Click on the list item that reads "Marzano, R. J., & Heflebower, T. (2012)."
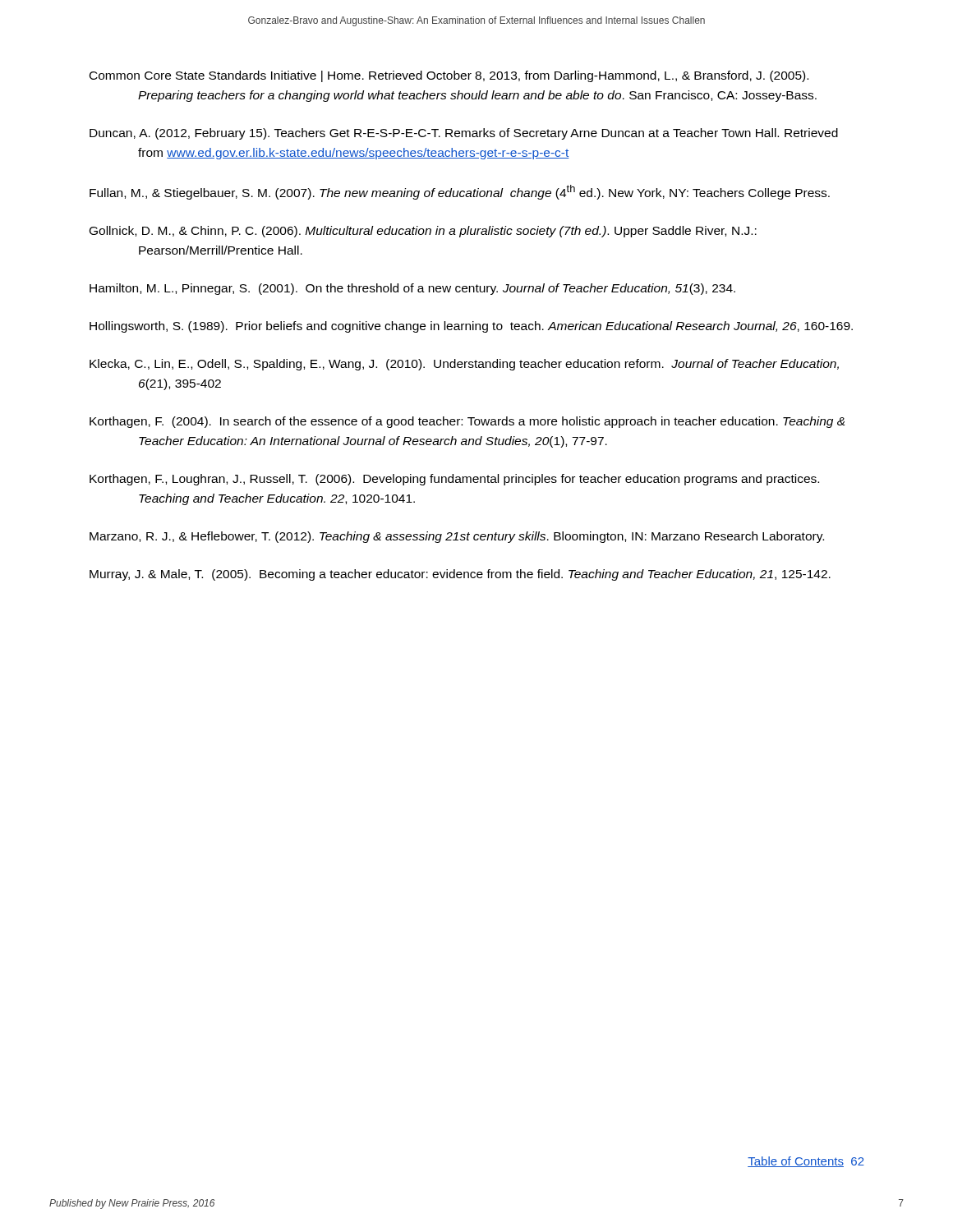The height and width of the screenshot is (1232, 953). (457, 536)
